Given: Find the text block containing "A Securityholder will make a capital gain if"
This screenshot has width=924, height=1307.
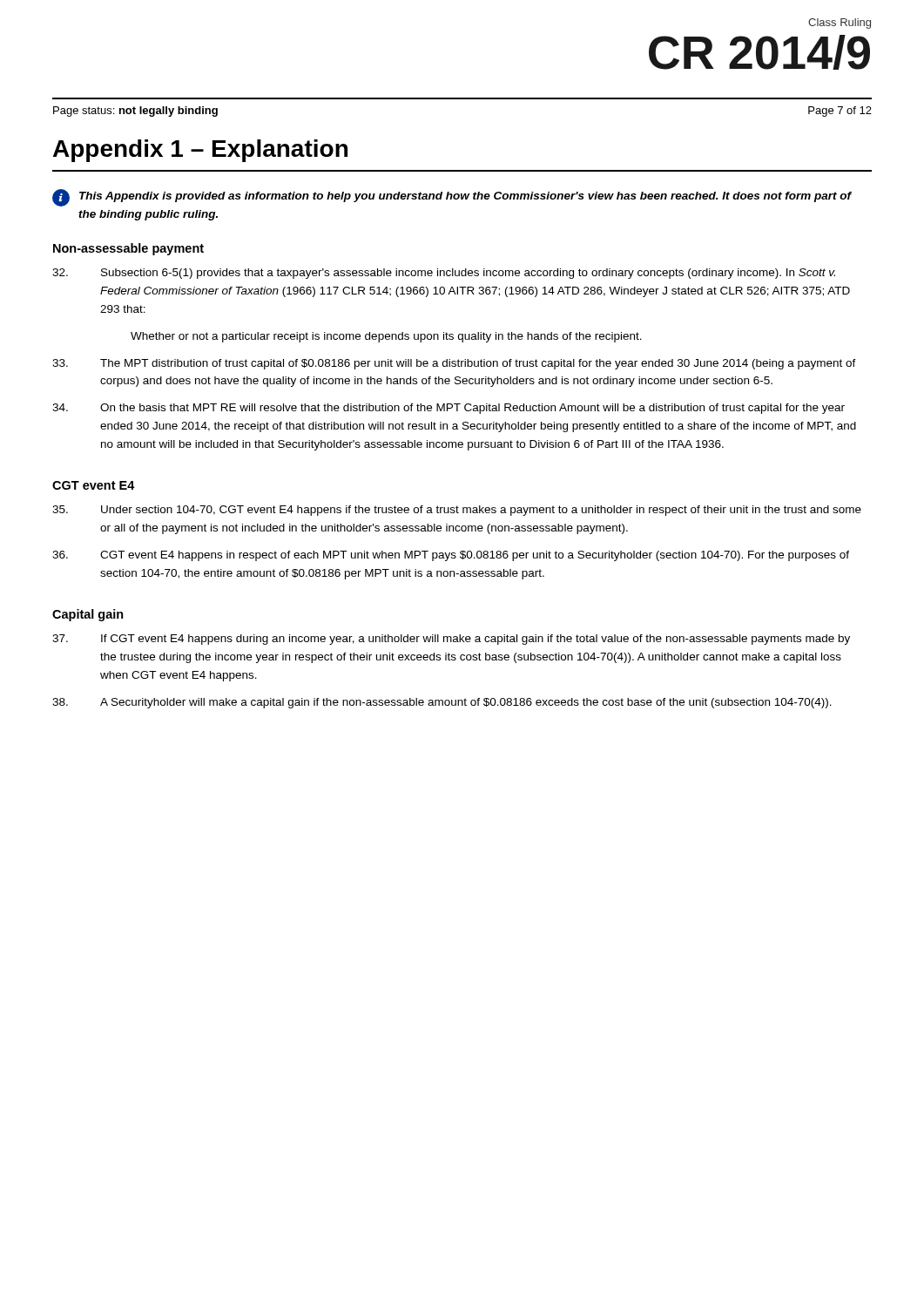Looking at the screenshot, I should (460, 702).
